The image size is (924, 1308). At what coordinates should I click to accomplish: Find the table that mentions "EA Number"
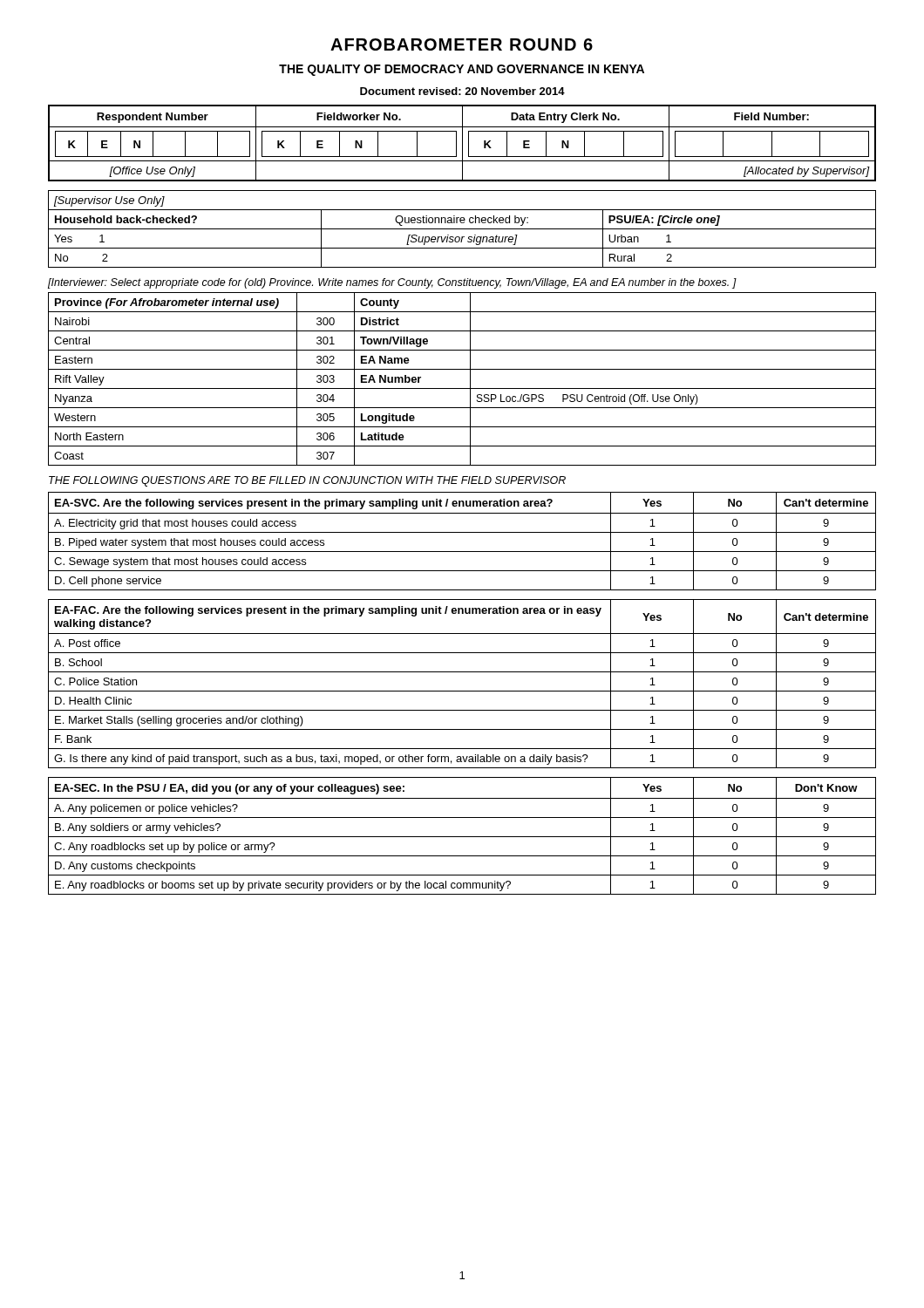coord(462,379)
